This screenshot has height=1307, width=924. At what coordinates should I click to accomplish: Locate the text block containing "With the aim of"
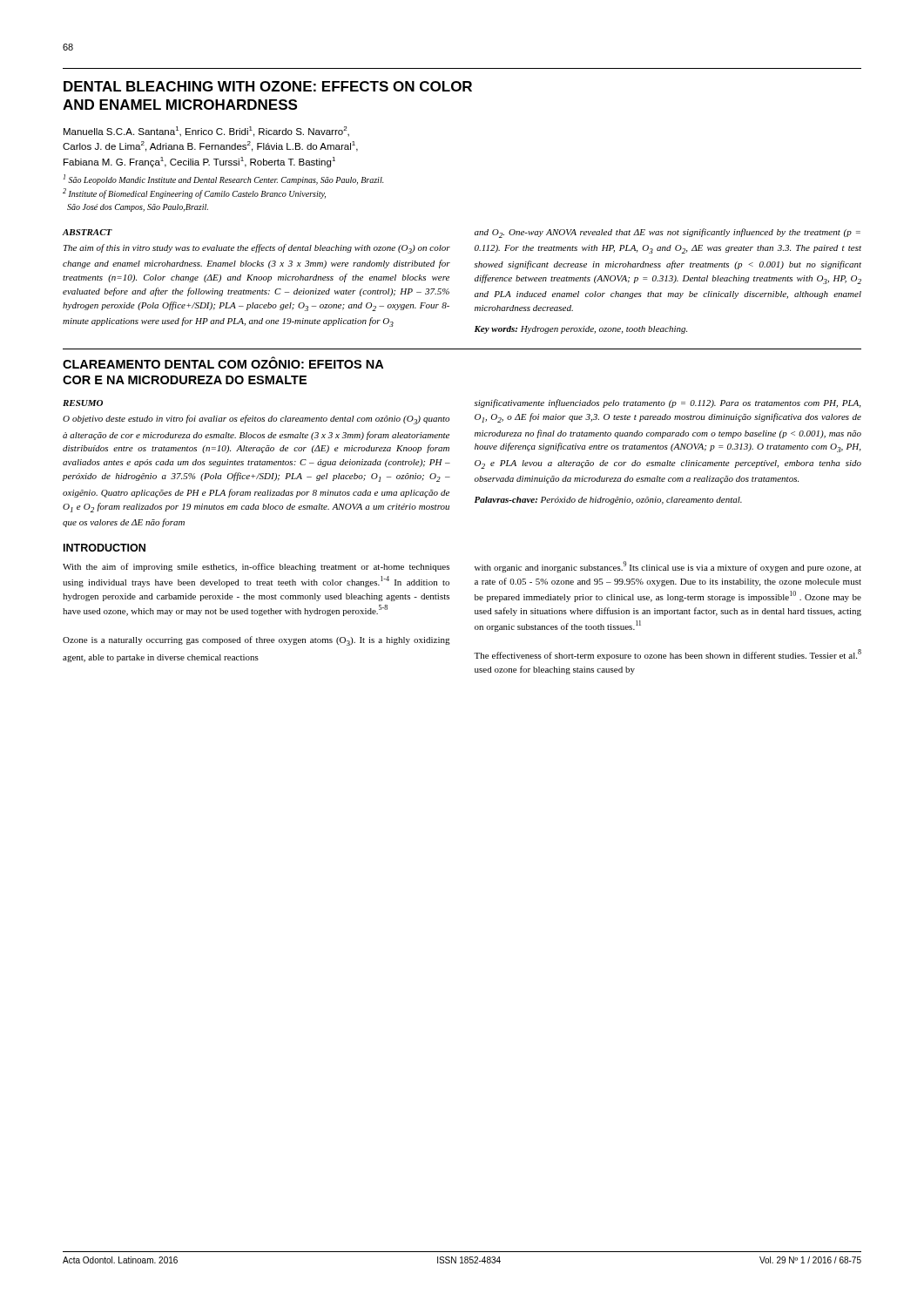pyautogui.click(x=256, y=589)
